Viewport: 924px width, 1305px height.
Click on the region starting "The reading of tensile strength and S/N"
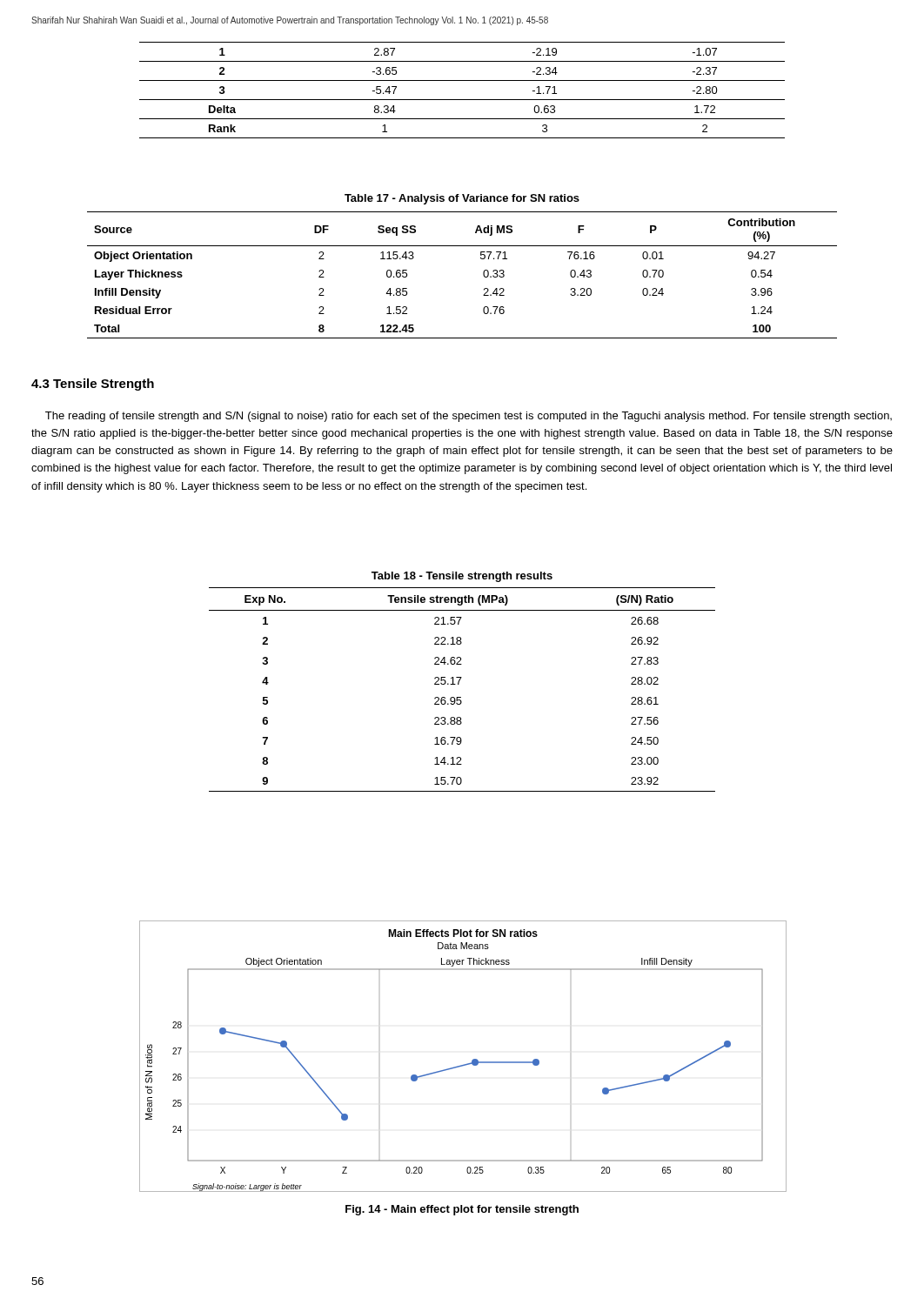click(x=462, y=450)
